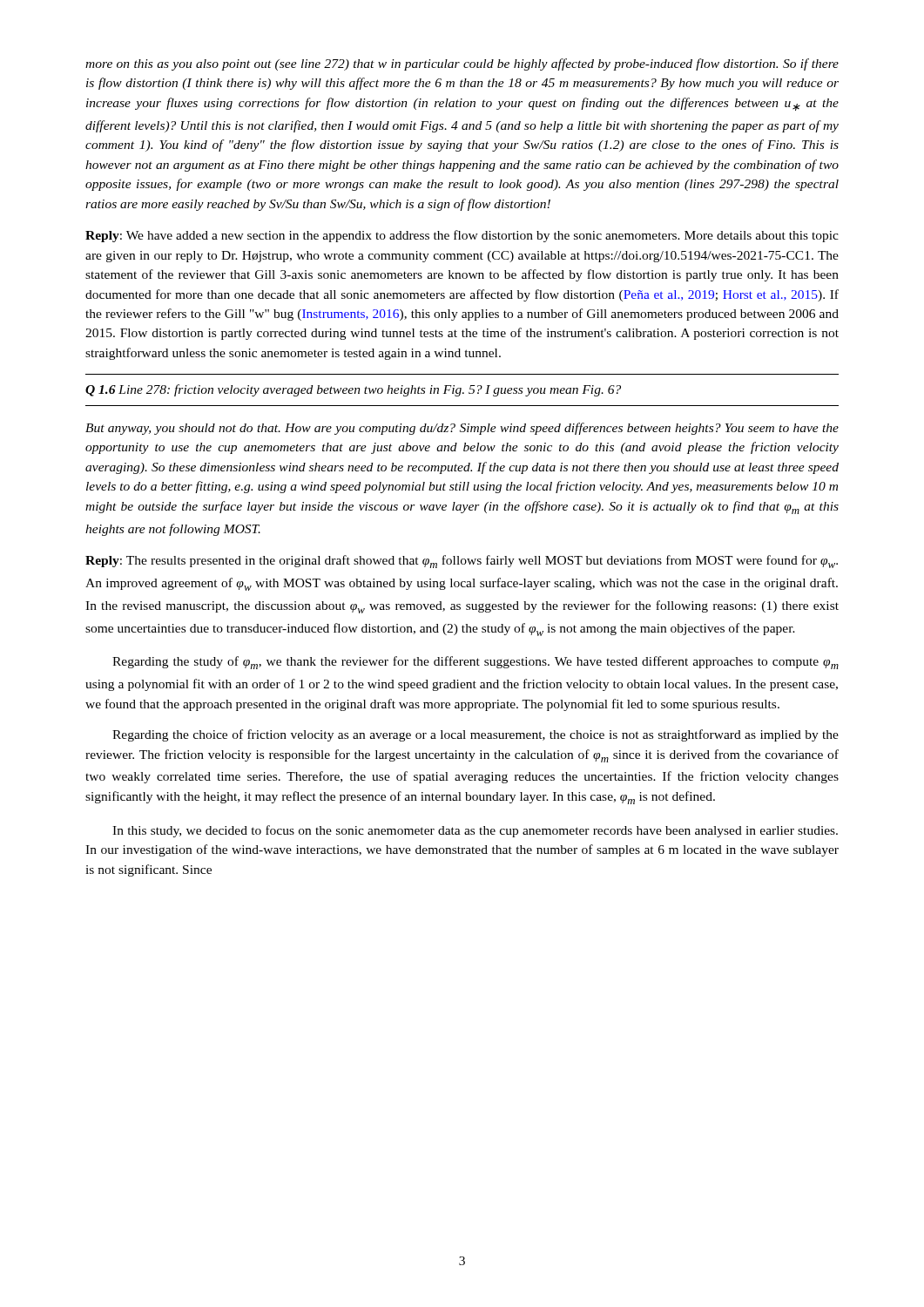Locate the block of text that opens with "In this study, we decided to"
Image resolution: width=924 pixels, height=1307 pixels.
pyautogui.click(x=462, y=850)
